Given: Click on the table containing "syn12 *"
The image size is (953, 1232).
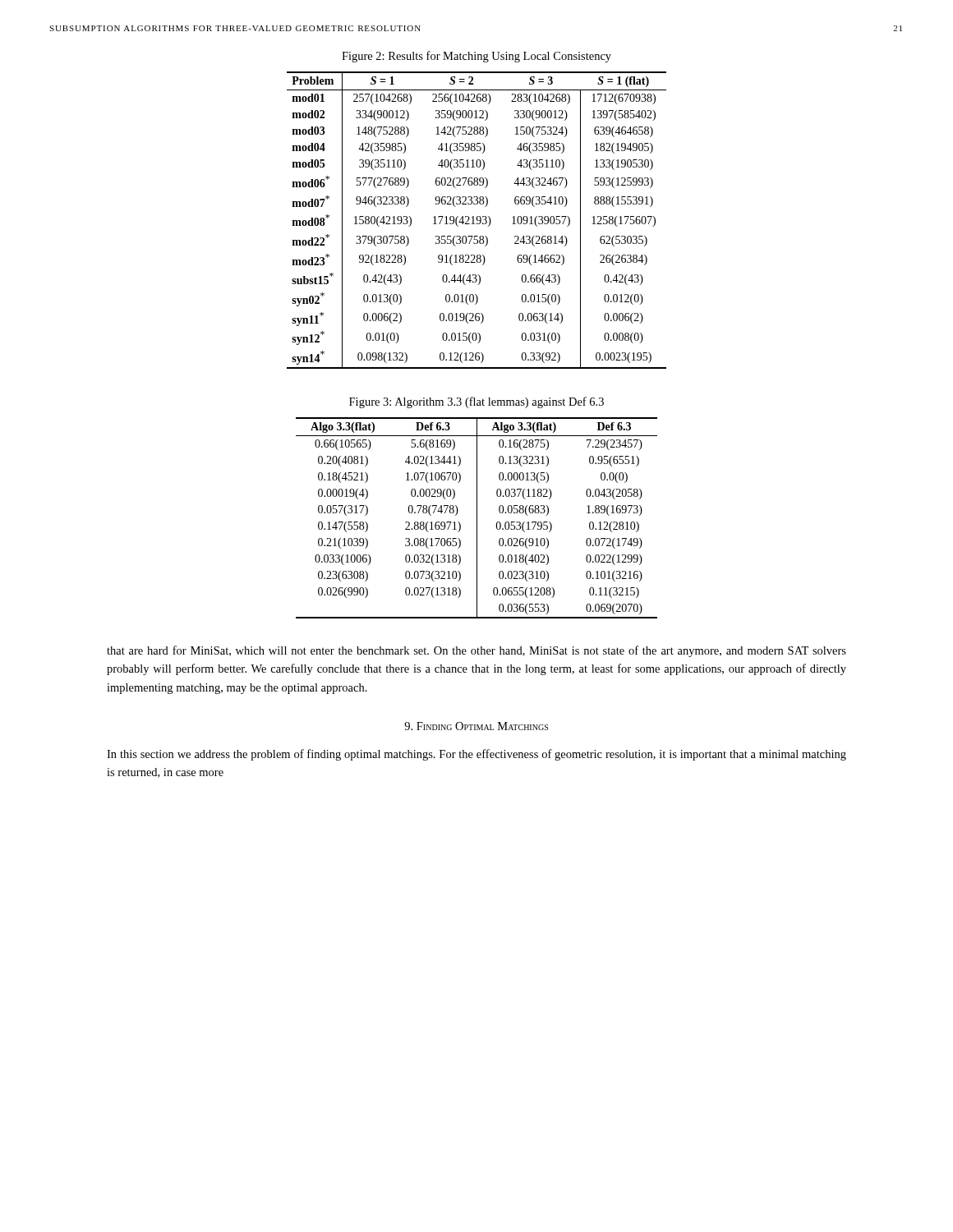Looking at the screenshot, I should pyautogui.click(x=476, y=220).
